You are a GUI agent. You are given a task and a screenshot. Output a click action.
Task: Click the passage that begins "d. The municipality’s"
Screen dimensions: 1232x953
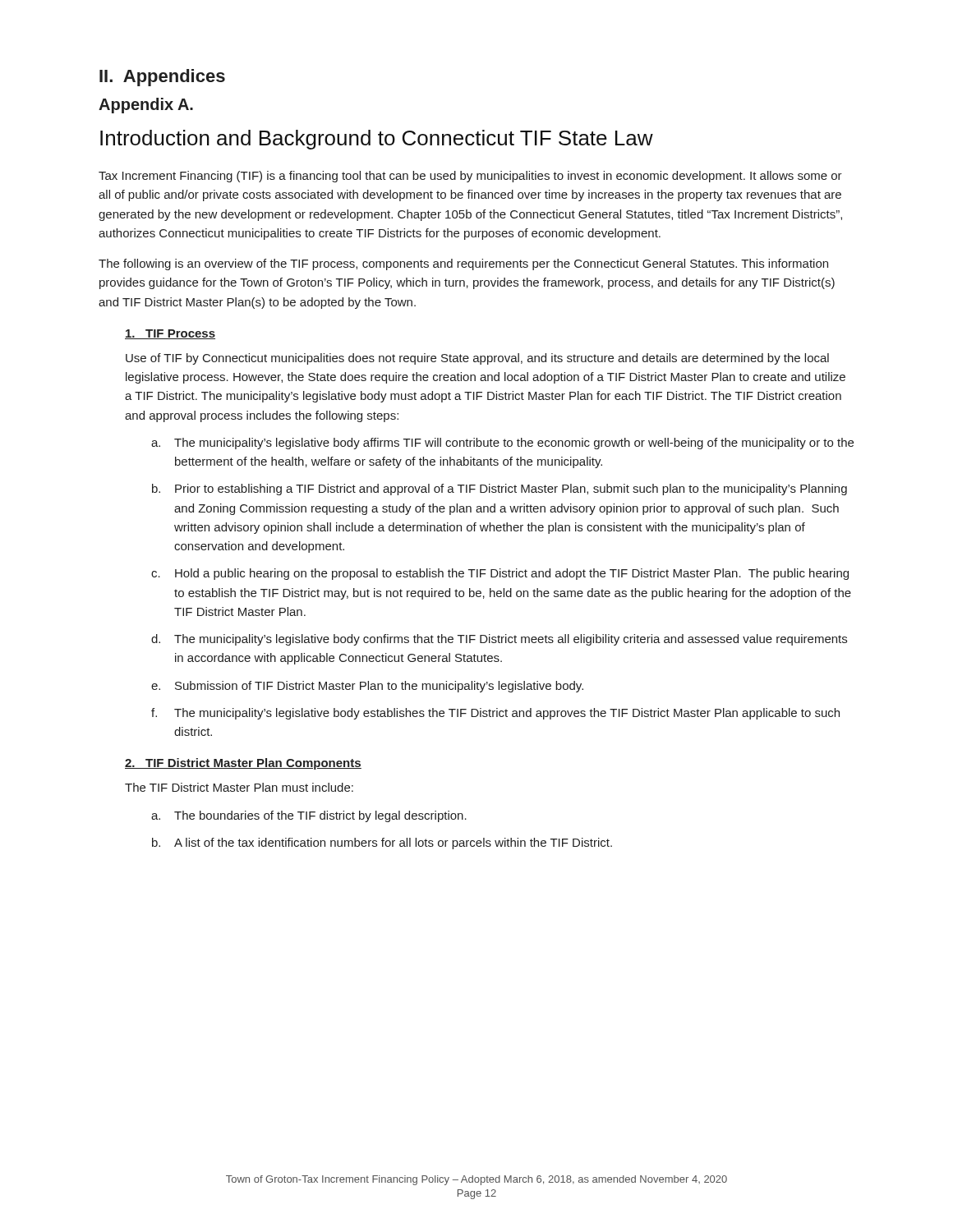tap(503, 648)
